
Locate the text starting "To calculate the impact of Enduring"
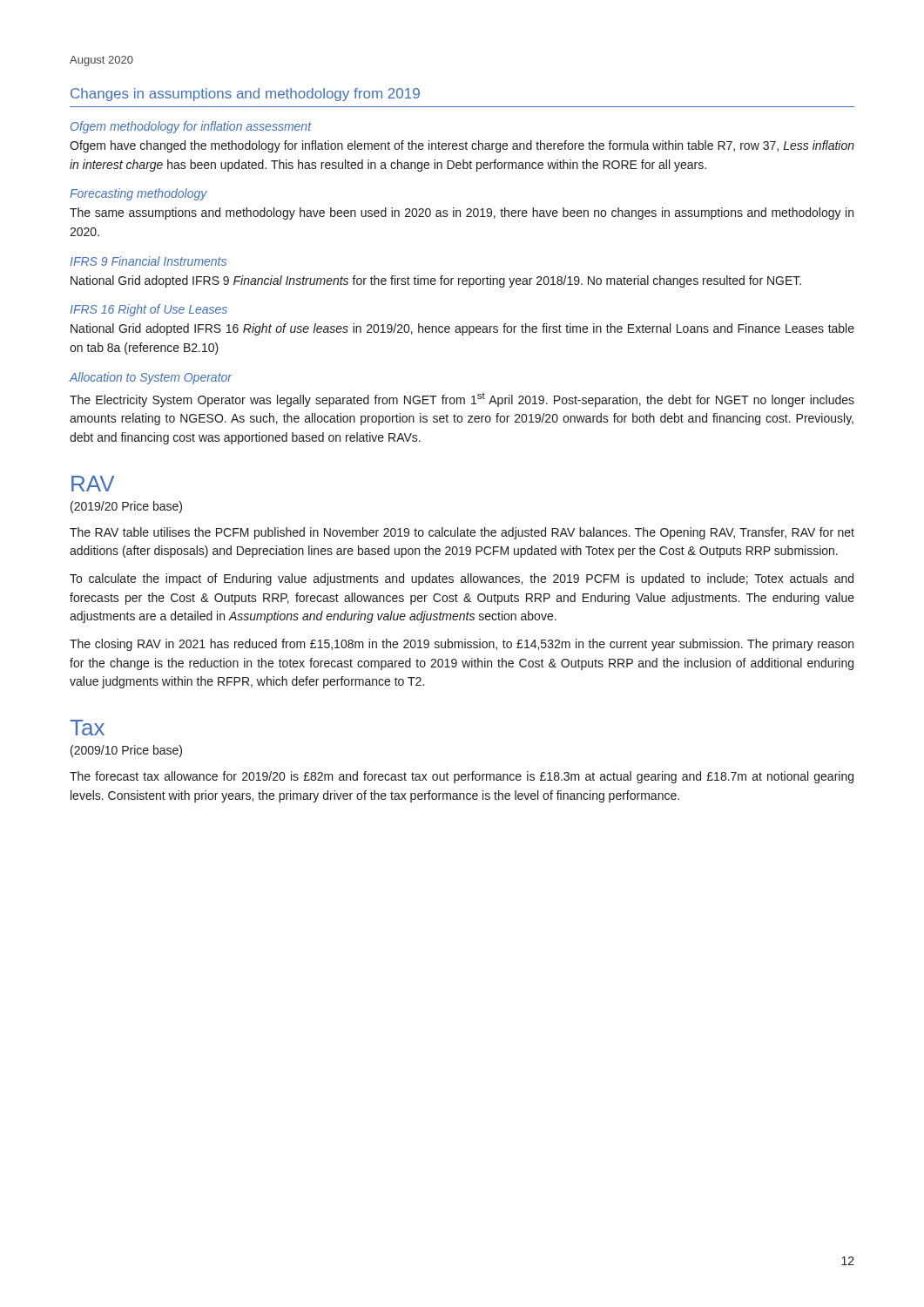[x=462, y=598]
